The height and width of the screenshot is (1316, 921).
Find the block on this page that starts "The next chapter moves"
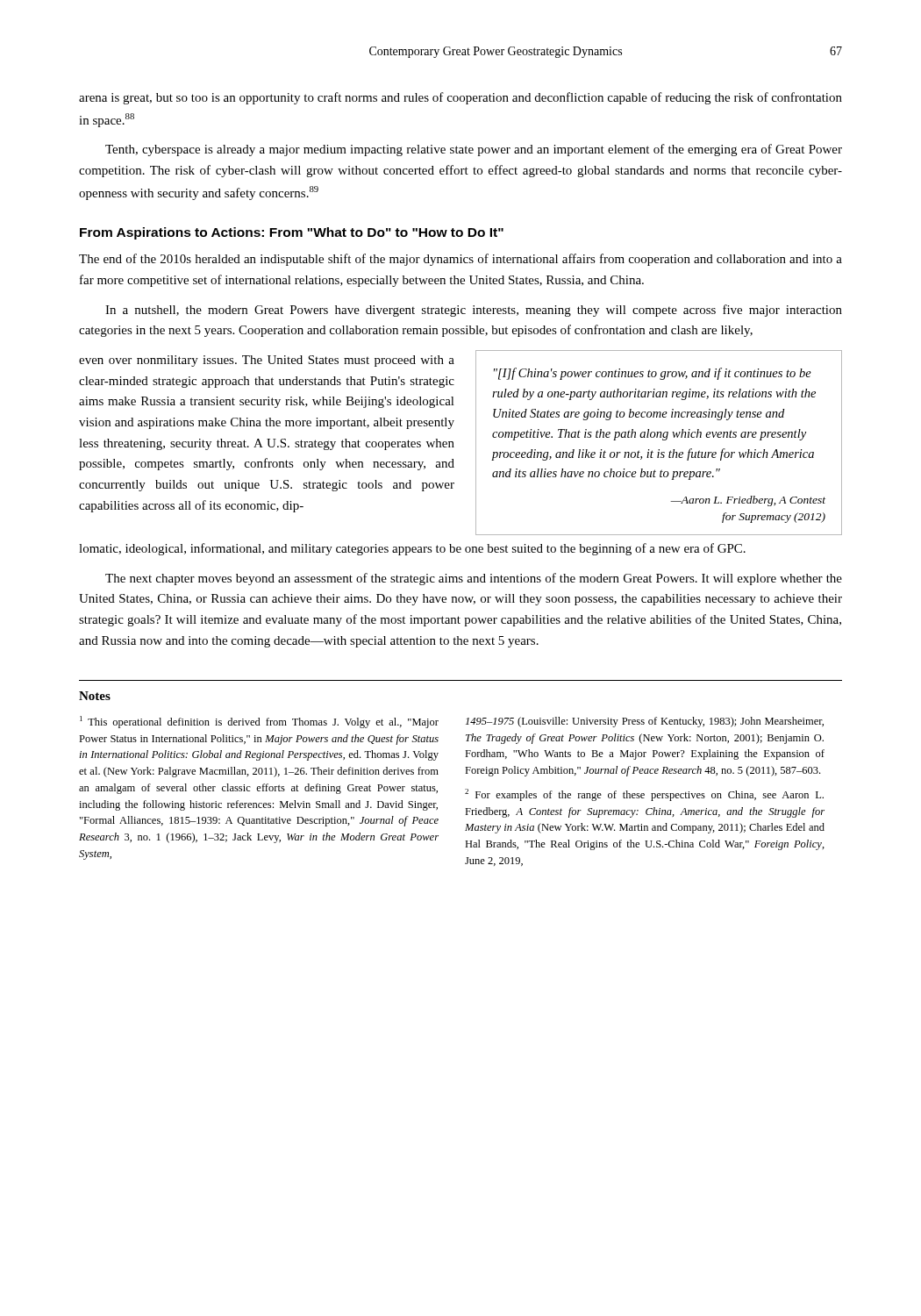tap(460, 609)
